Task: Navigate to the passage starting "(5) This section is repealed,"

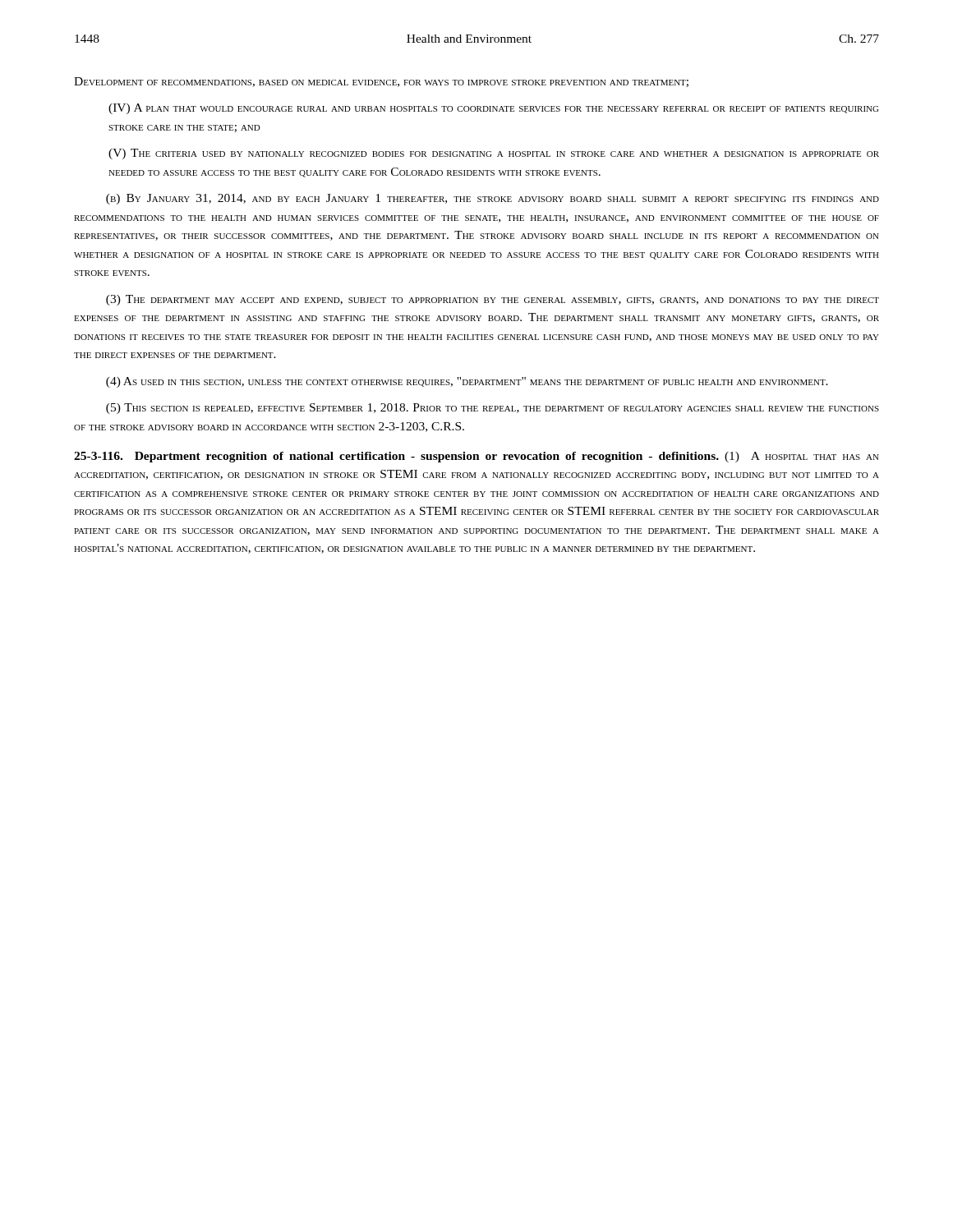Action: [x=476, y=416]
